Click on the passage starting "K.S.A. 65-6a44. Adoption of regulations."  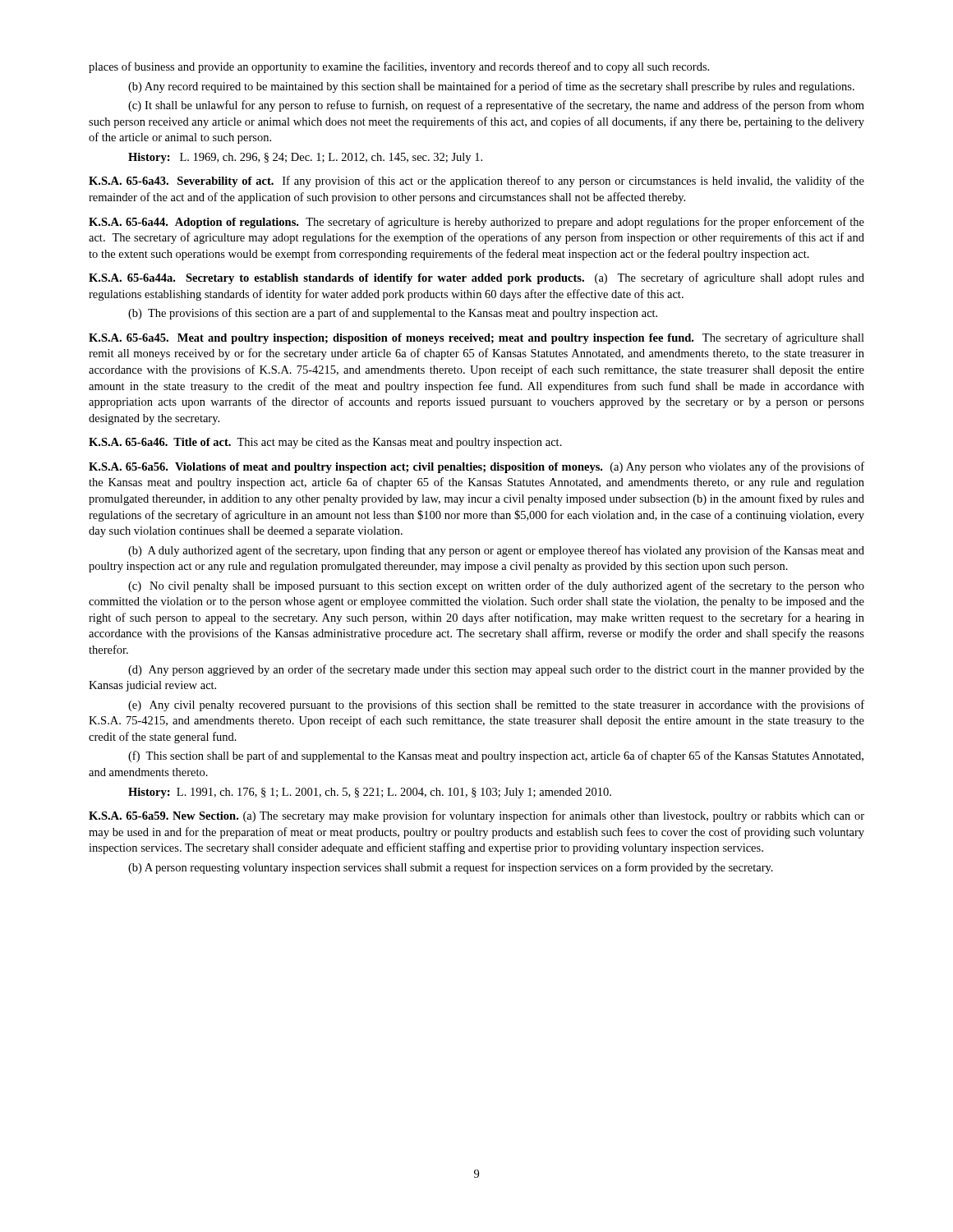pos(476,238)
